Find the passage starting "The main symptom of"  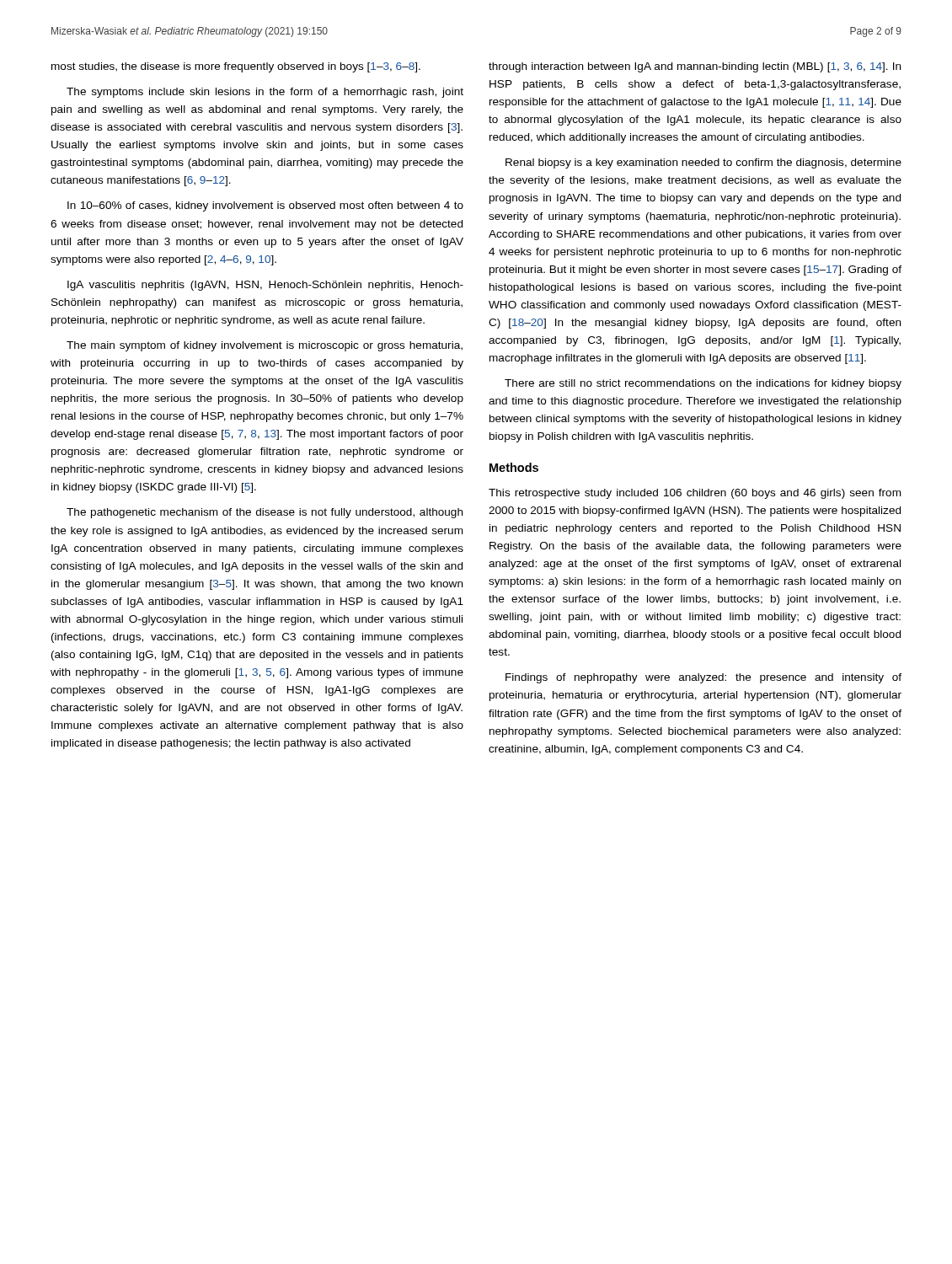coord(257,416)
